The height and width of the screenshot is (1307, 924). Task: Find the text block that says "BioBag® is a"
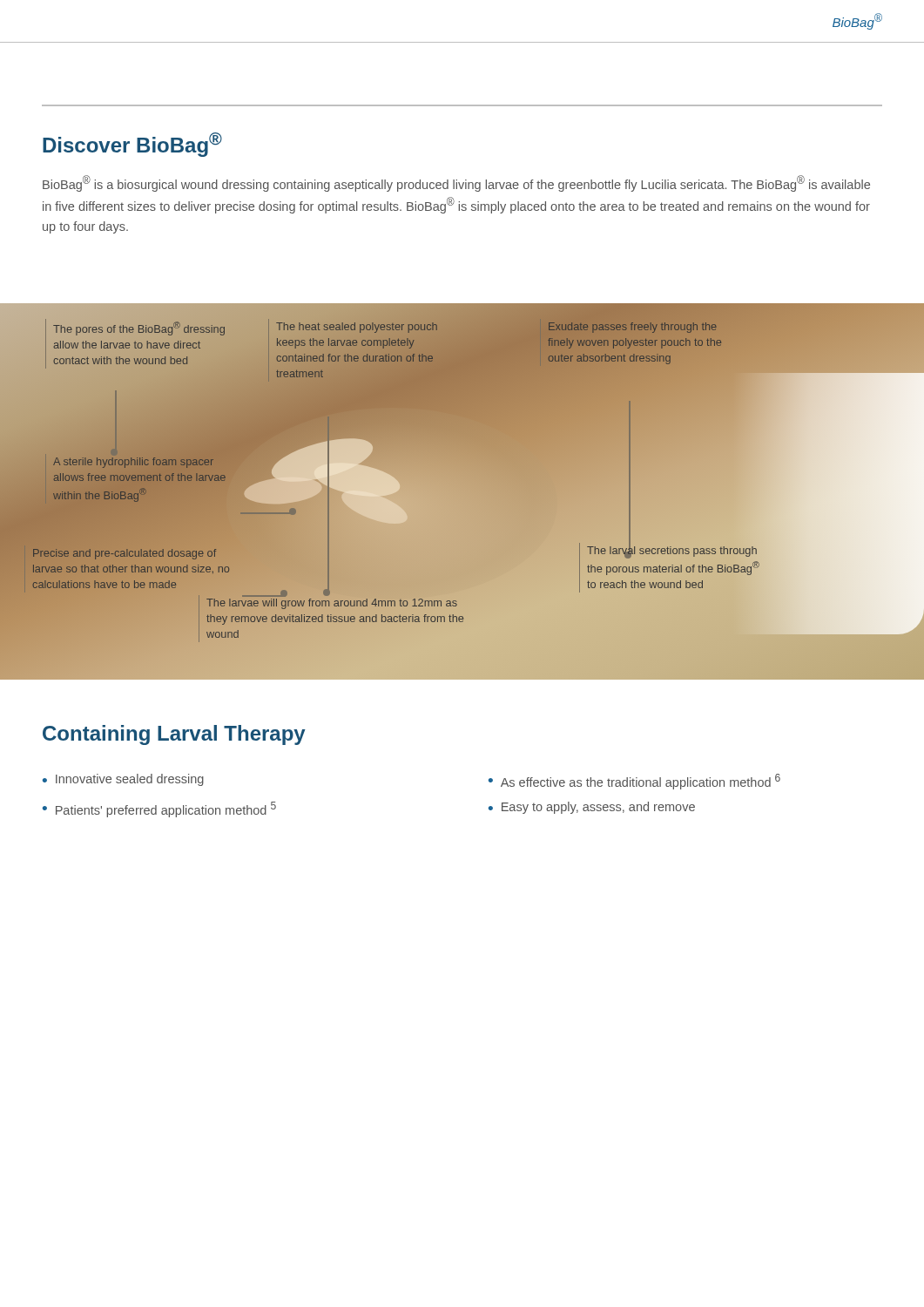tap(456, 204)
